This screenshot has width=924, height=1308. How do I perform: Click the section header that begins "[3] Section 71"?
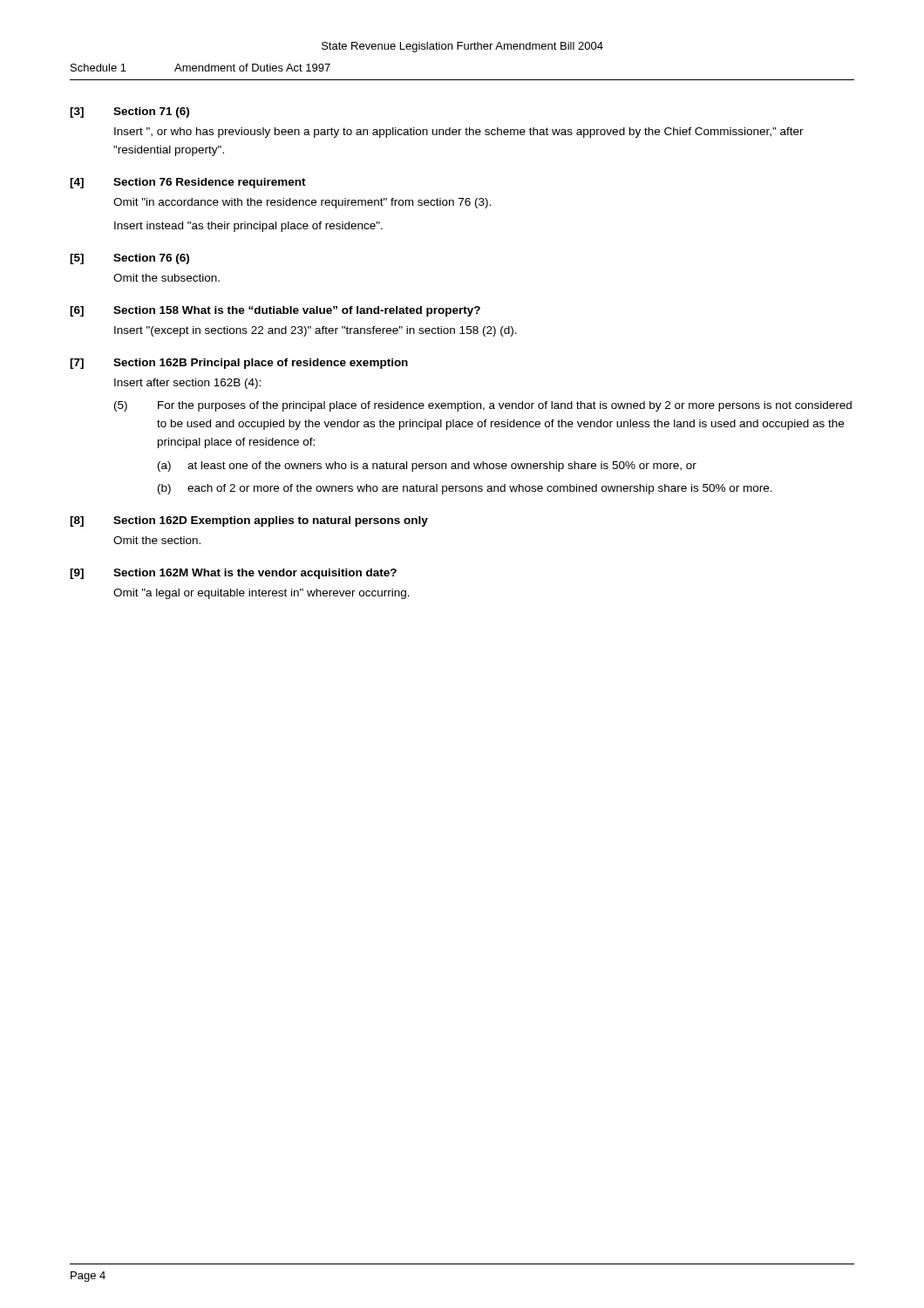pyautogui.click(x=130, y=111)
